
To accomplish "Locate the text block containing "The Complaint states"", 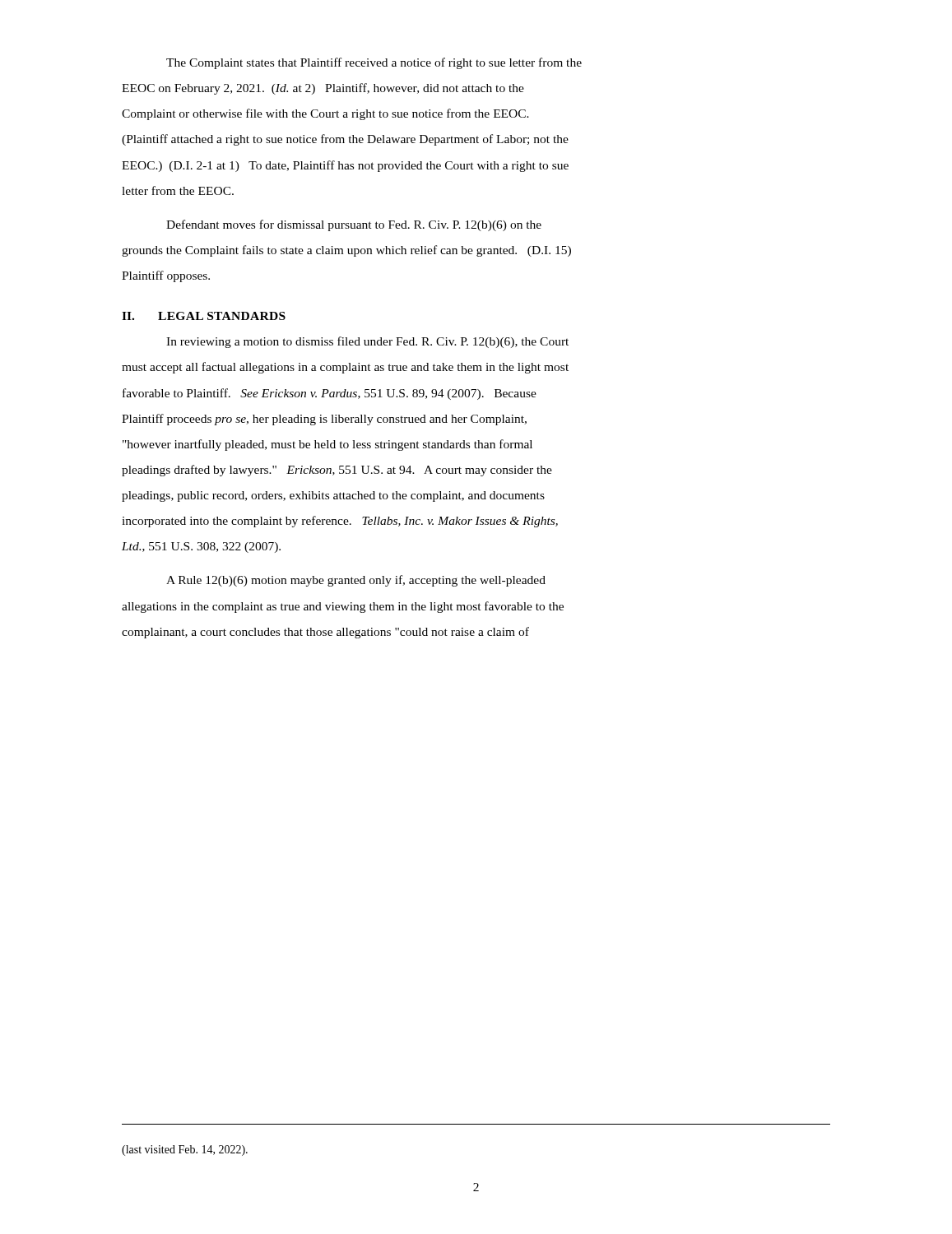I will 476,126.
